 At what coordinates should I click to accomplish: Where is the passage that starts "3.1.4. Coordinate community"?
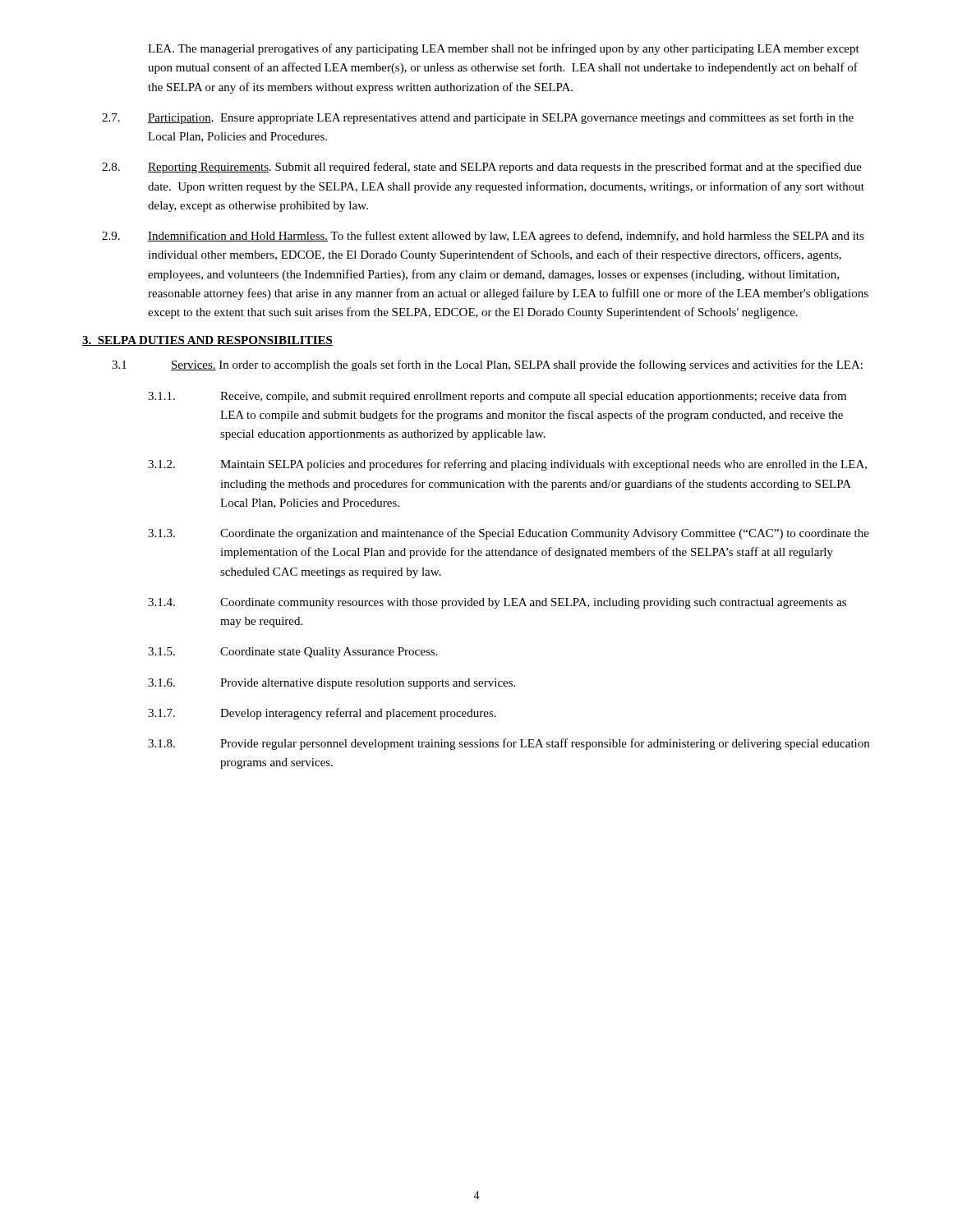pyautogui.click(x=509, y=612)
